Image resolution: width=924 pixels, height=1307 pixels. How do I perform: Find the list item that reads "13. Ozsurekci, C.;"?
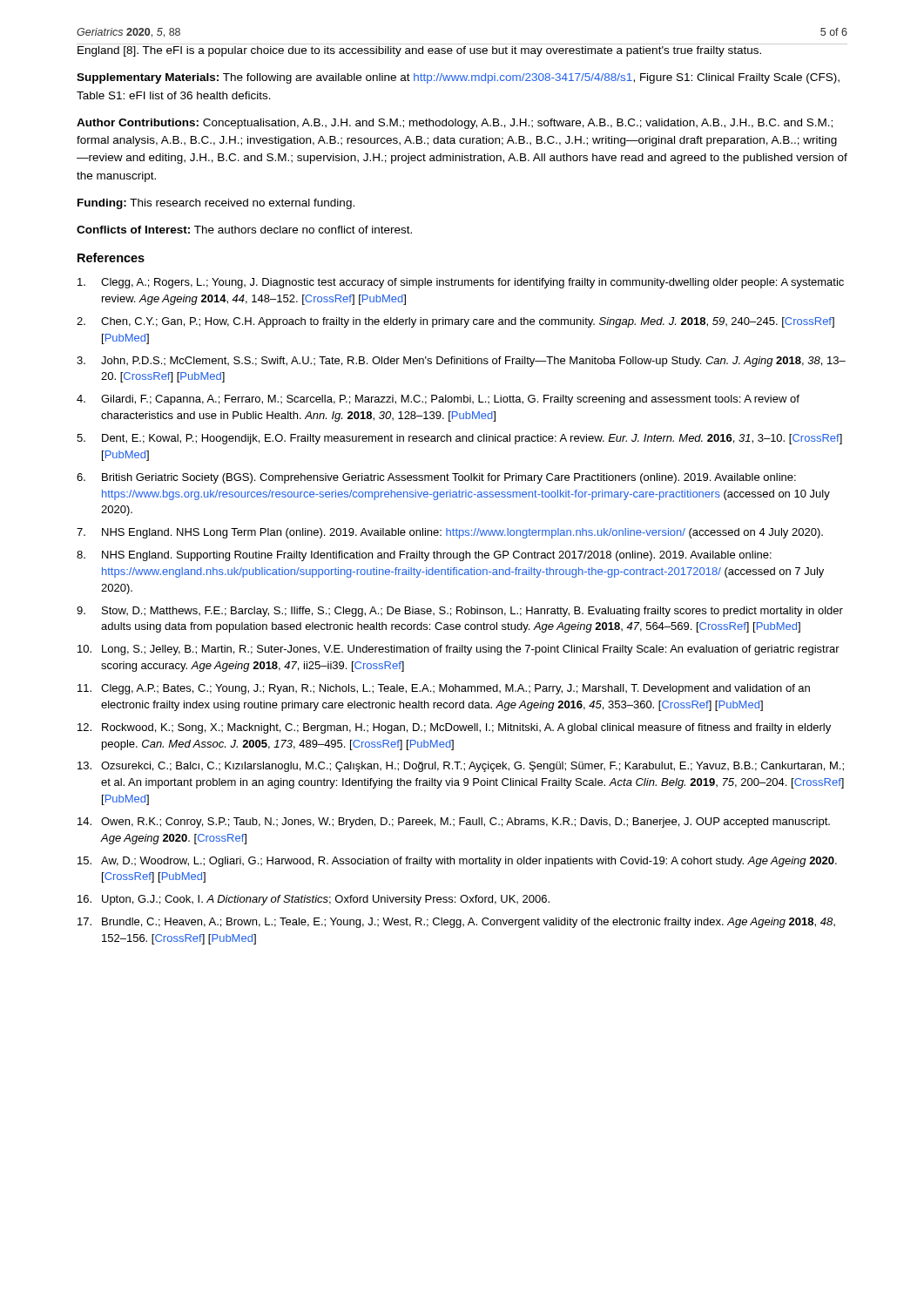462,783
